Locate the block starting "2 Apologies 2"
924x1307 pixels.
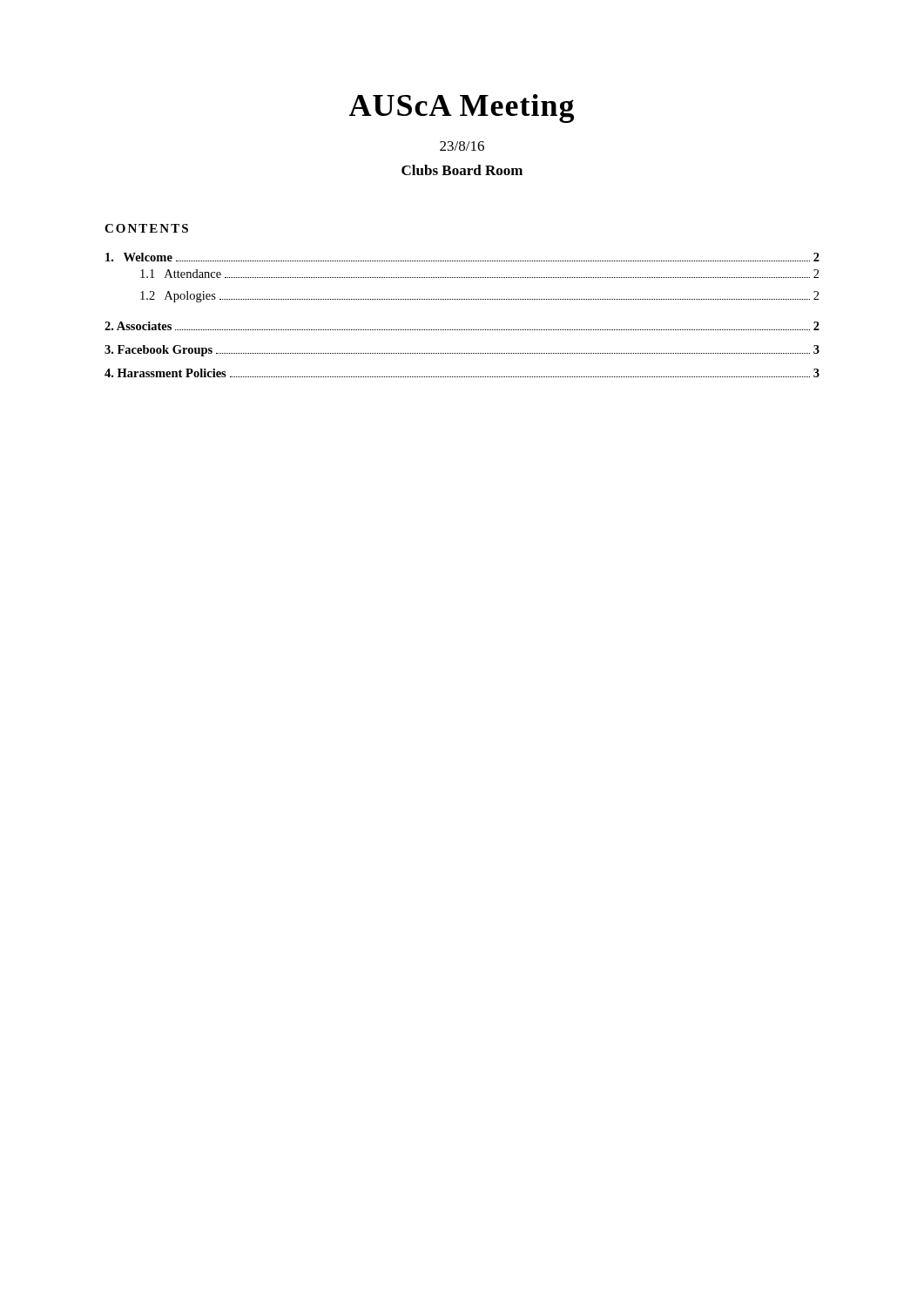coord(479,296)
